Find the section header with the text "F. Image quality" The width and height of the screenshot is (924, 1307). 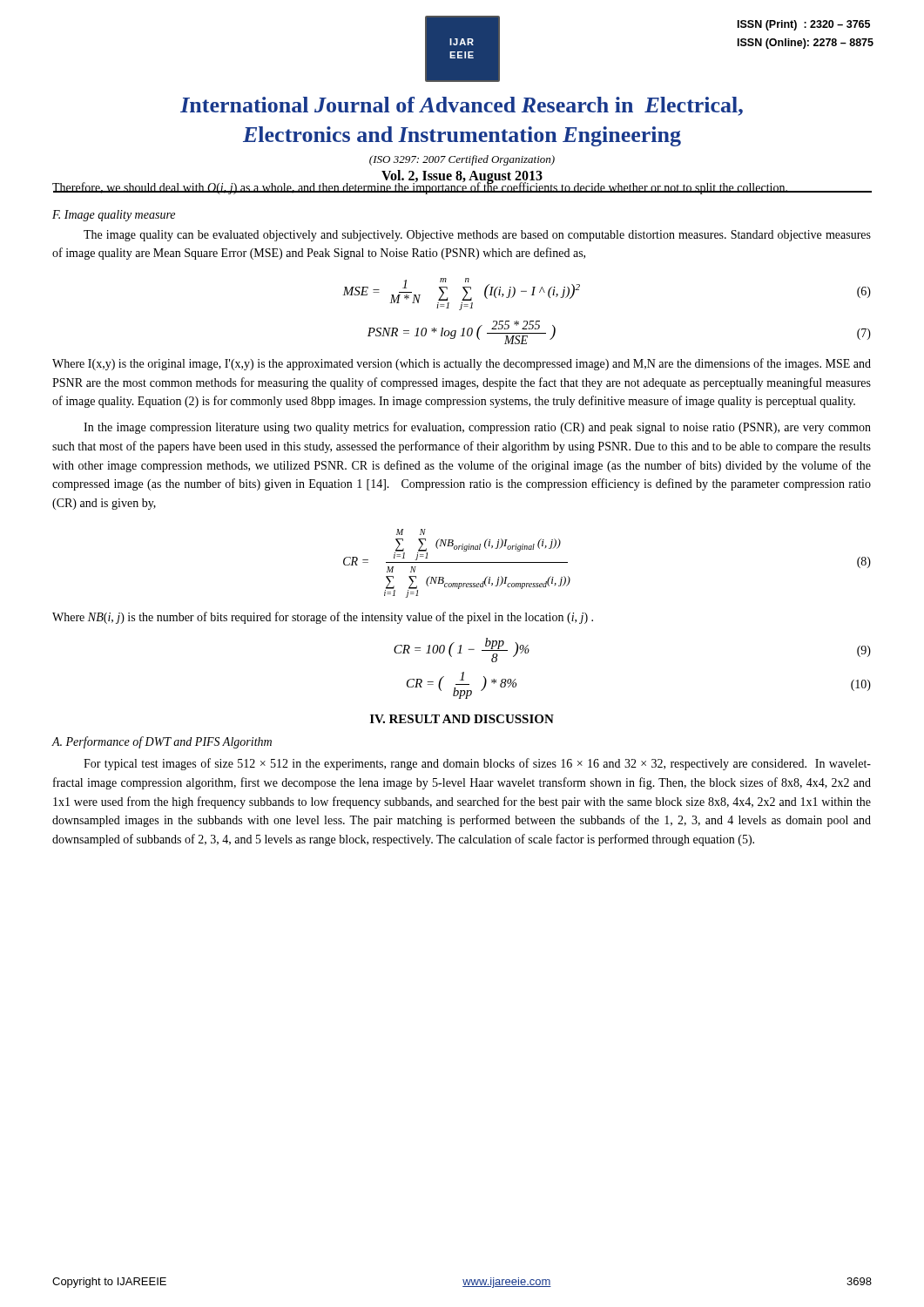(x=114, y=214)
